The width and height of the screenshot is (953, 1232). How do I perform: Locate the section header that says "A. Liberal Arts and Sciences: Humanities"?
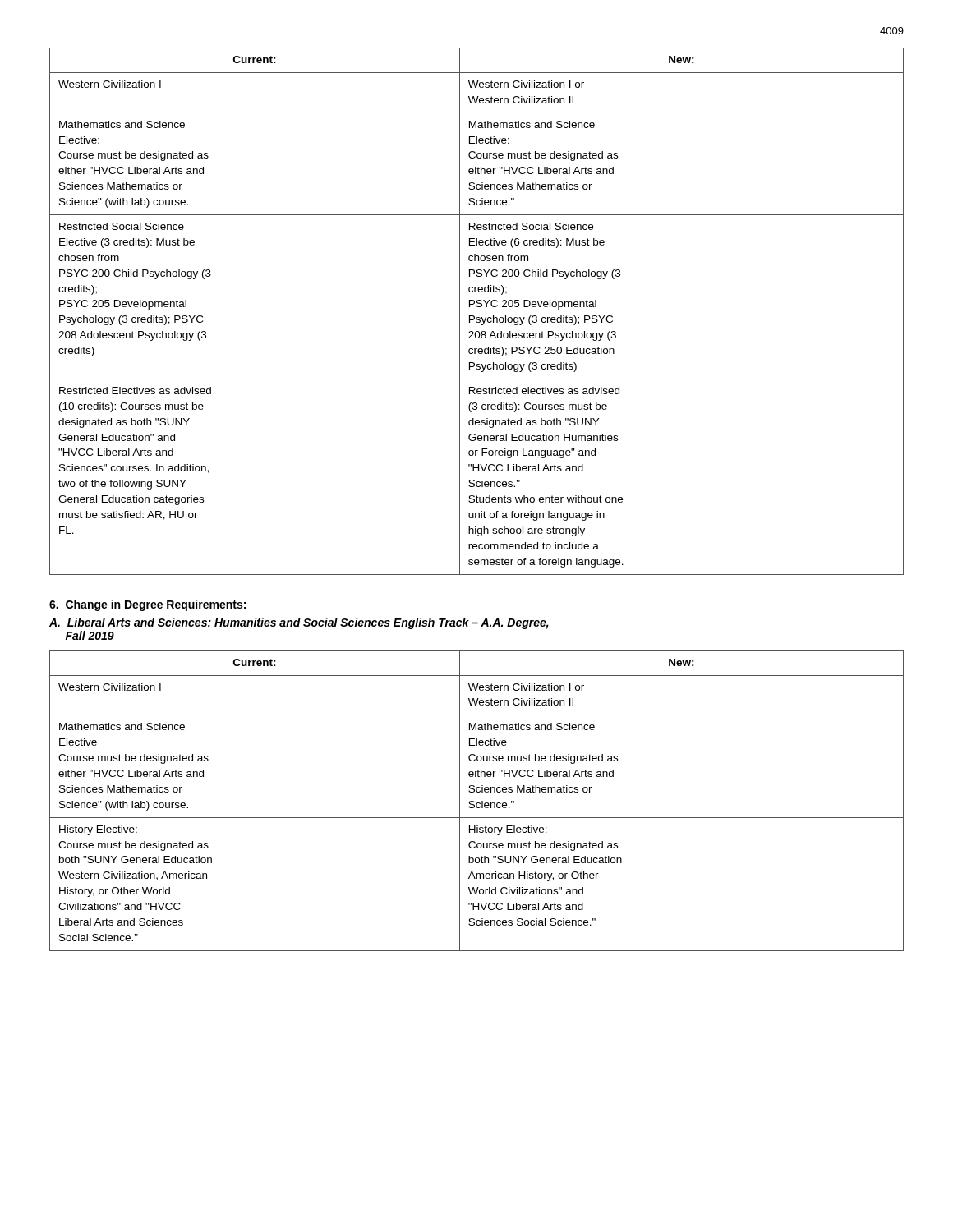tap(299, 629)
